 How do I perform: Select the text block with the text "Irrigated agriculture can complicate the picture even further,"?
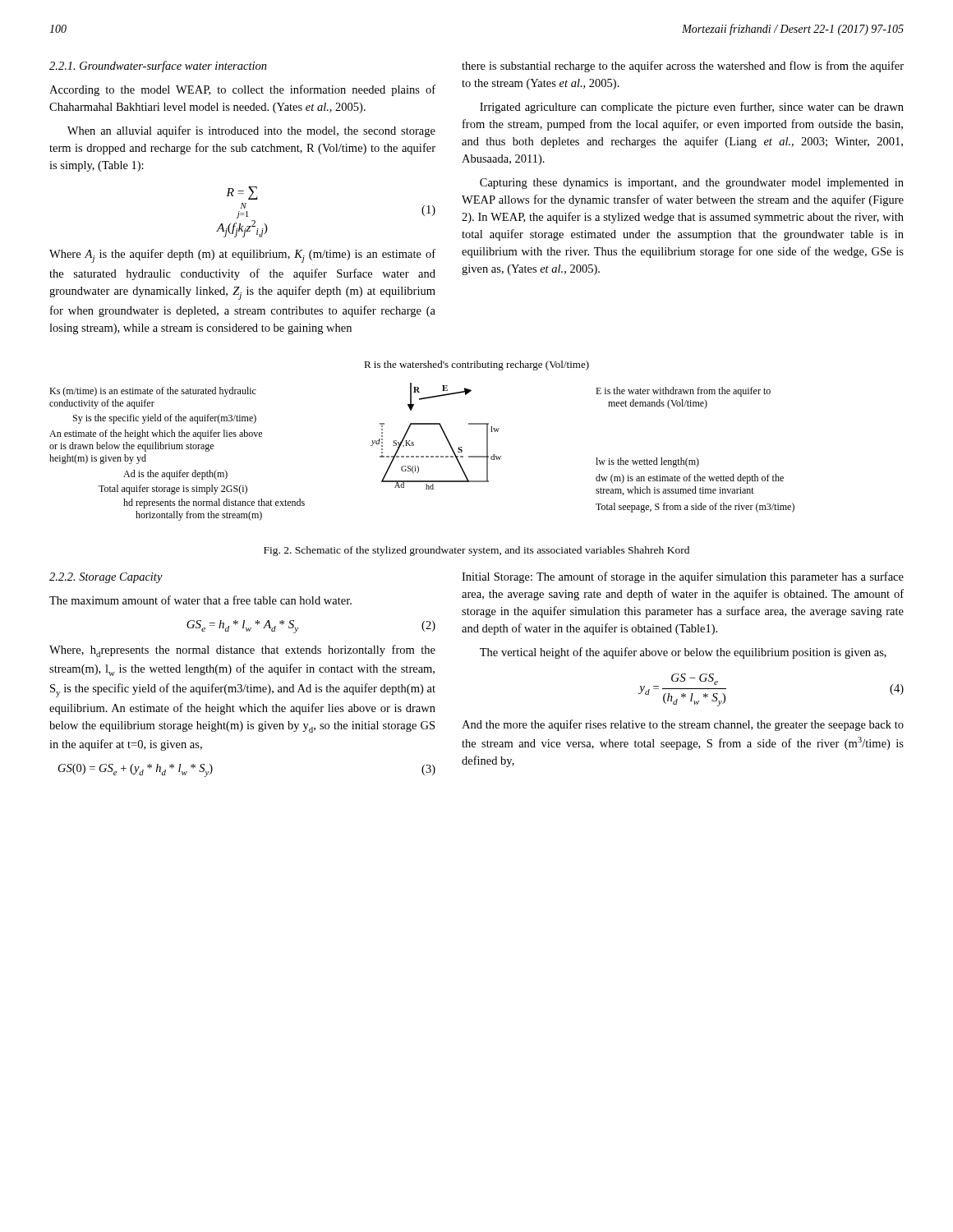683,133
